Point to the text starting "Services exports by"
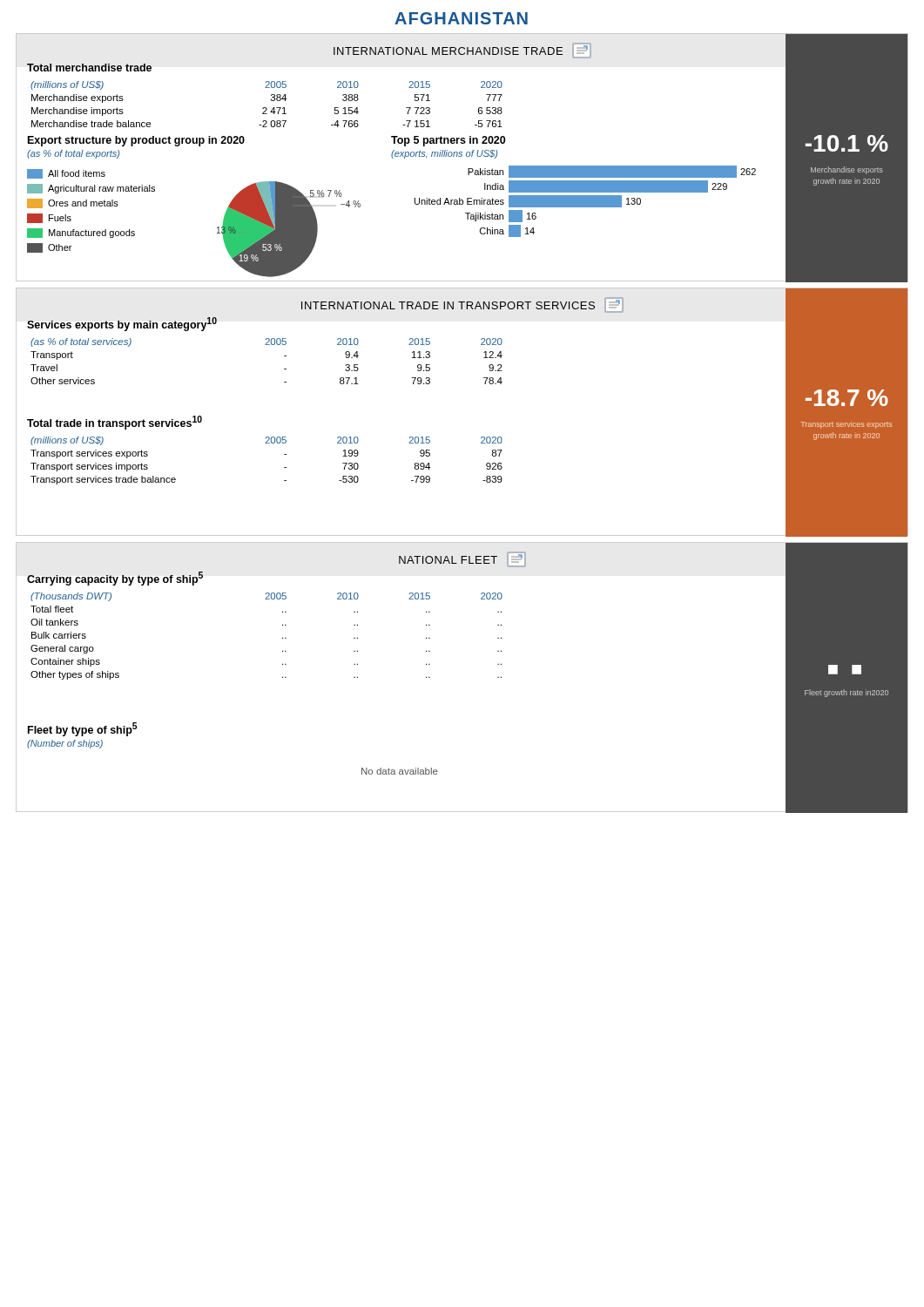The image size is (924, 1307). (x=122, y=324)
